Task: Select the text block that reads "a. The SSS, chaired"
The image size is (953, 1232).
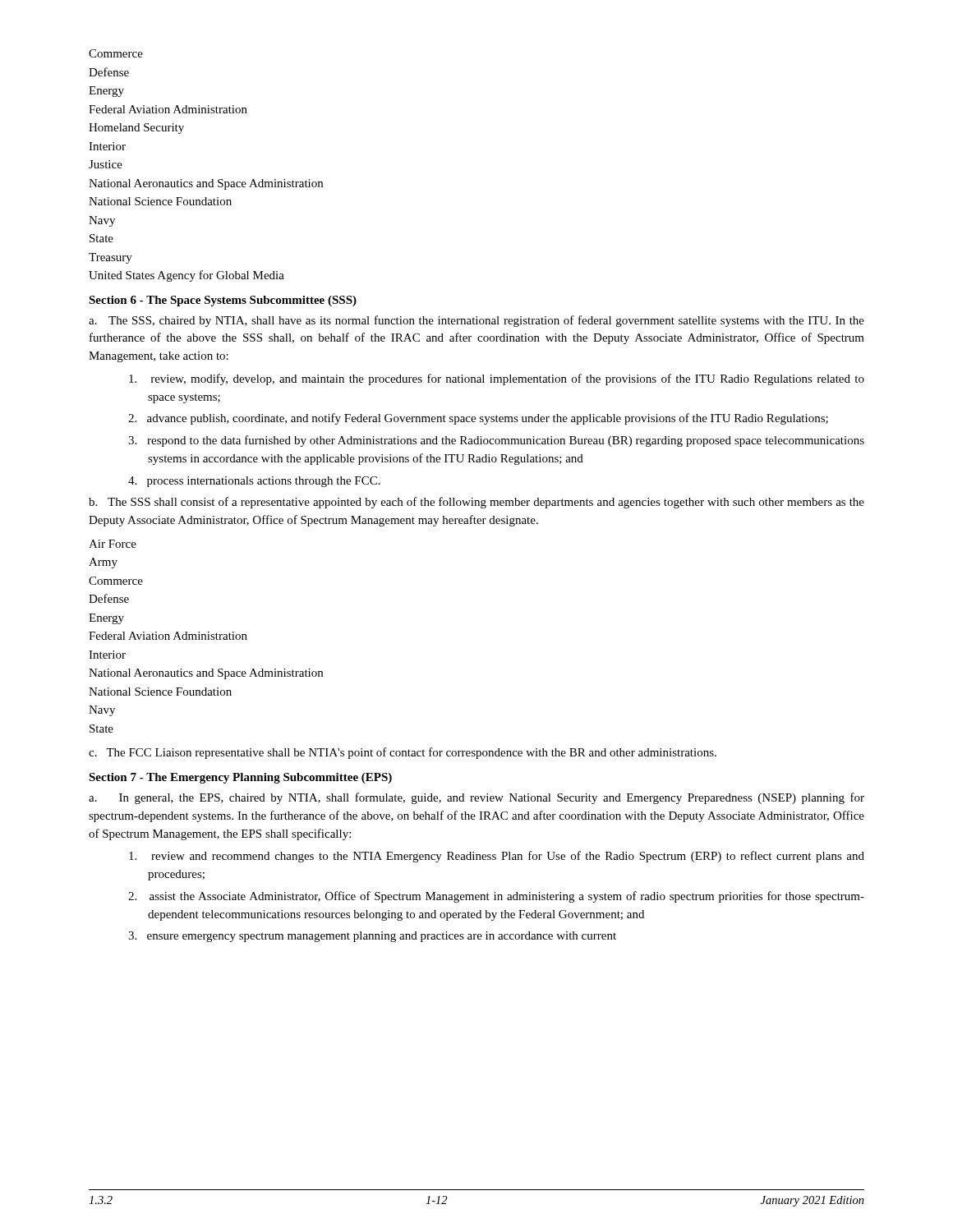Action: (476, 338)
